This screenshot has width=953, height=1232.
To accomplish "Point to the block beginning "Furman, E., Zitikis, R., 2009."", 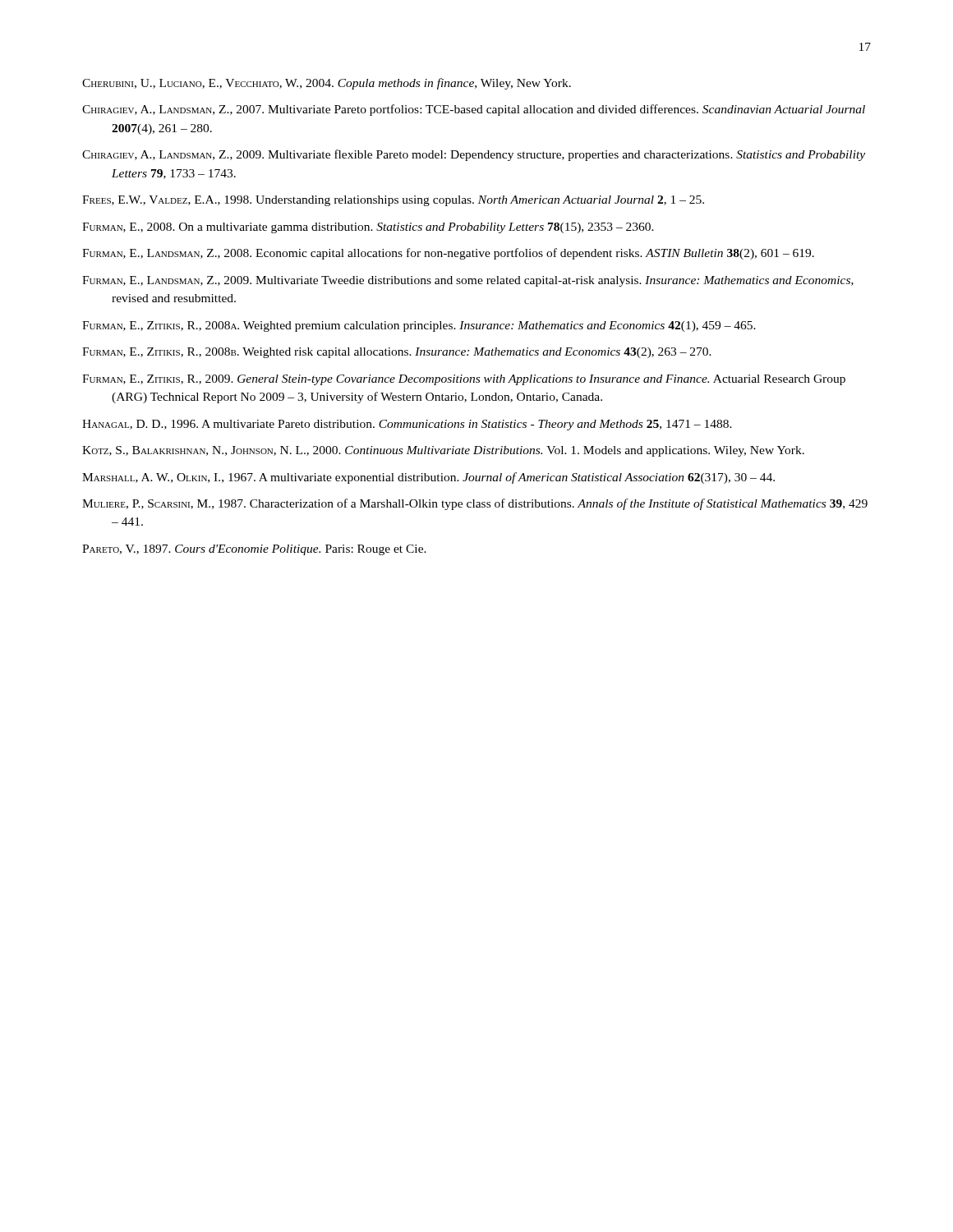I will point(464,387).
